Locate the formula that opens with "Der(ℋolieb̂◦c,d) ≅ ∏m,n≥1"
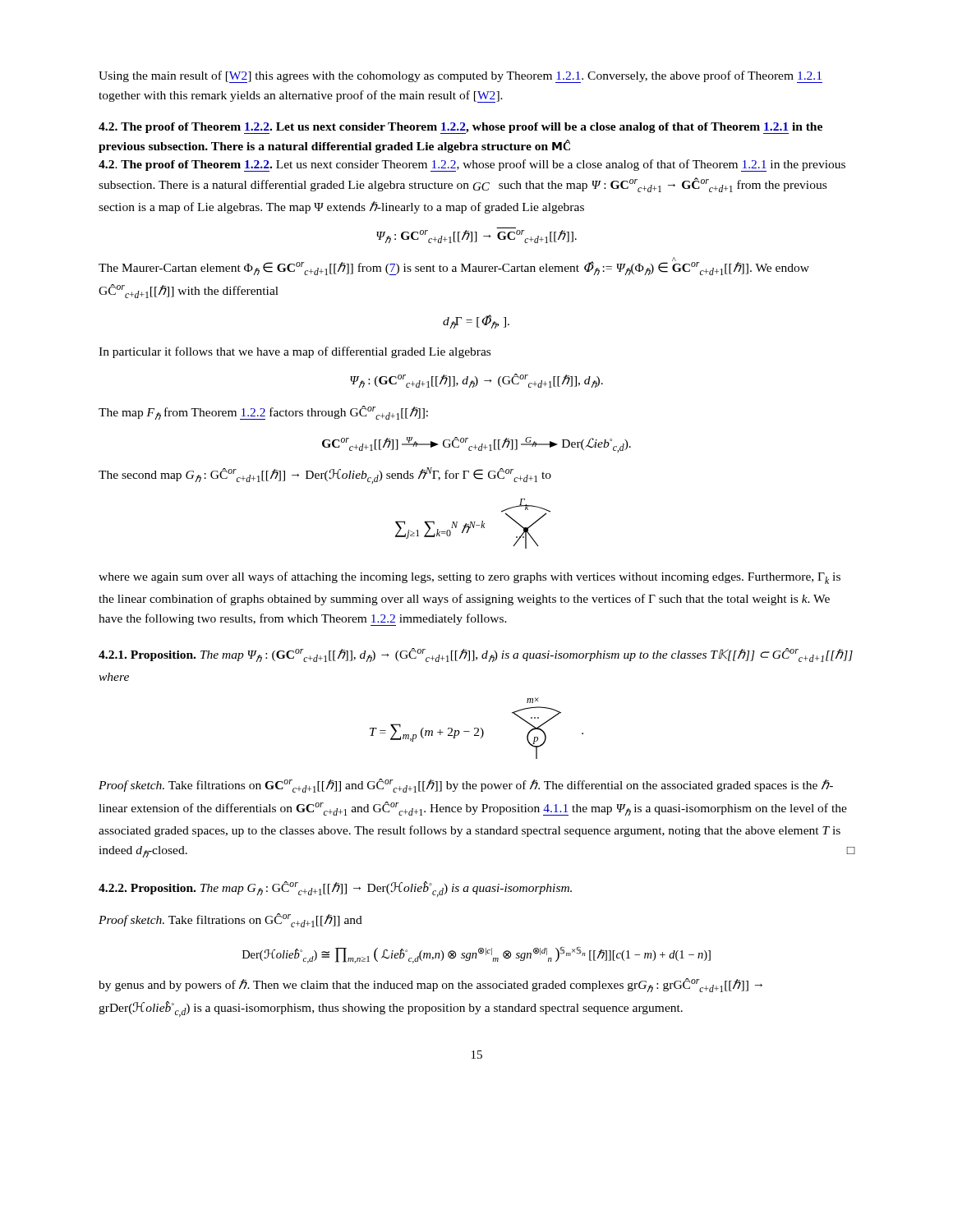 pyautogui.click(x=476, y=954)
